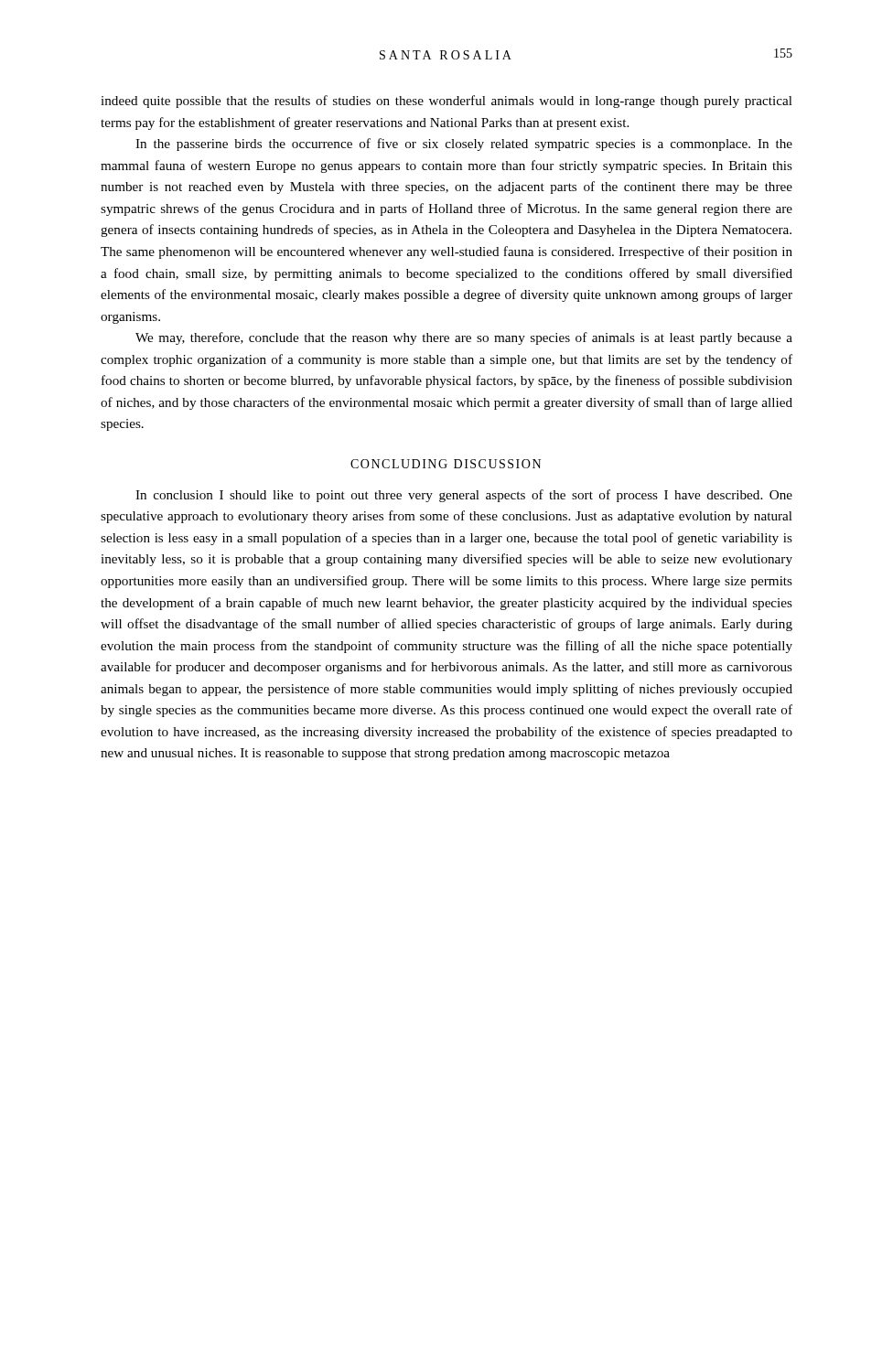This screenshot has height=1372, width=893.
Task: Find the block on this page that starts "In conclusion I"
Action: (x=446, y=624)
